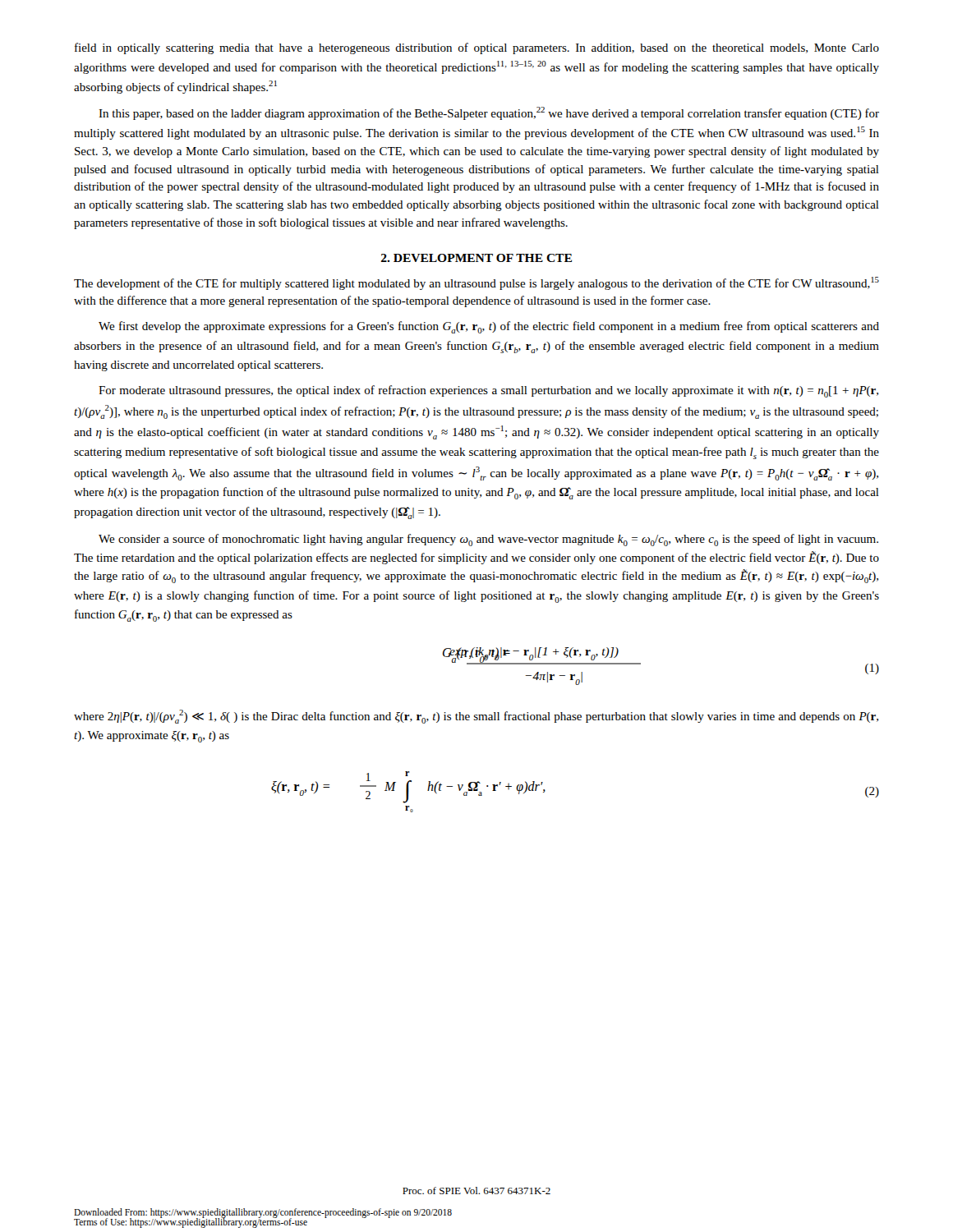This screenshot has height=1232, width=953.
Task: Find the text block containing "field in optically scattering media"
Action: (x=476, y=68)
